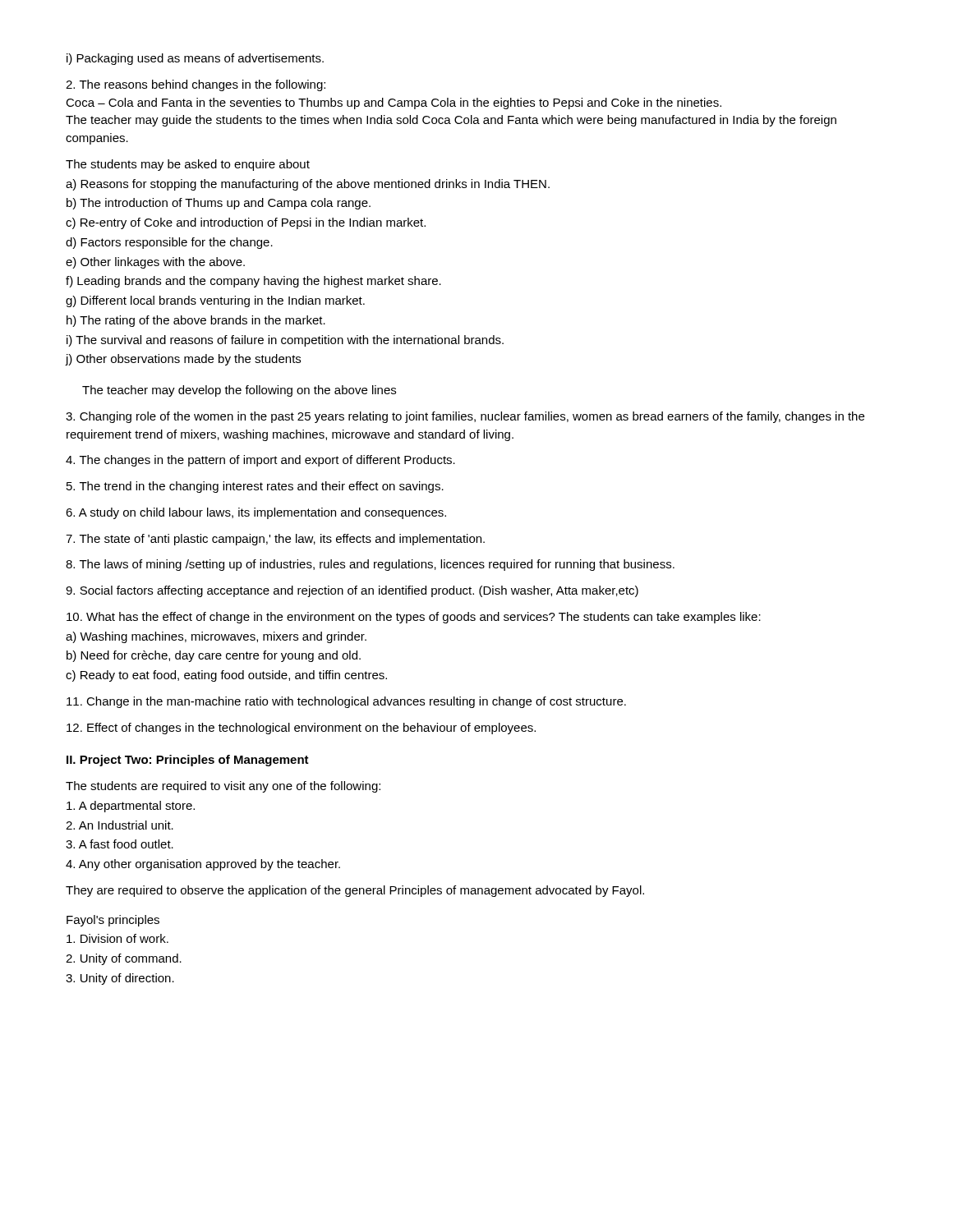This screenshot has height=1232, width=953.
Task: Click where it says "Fayol's principles"
Action: pos(113,919)
